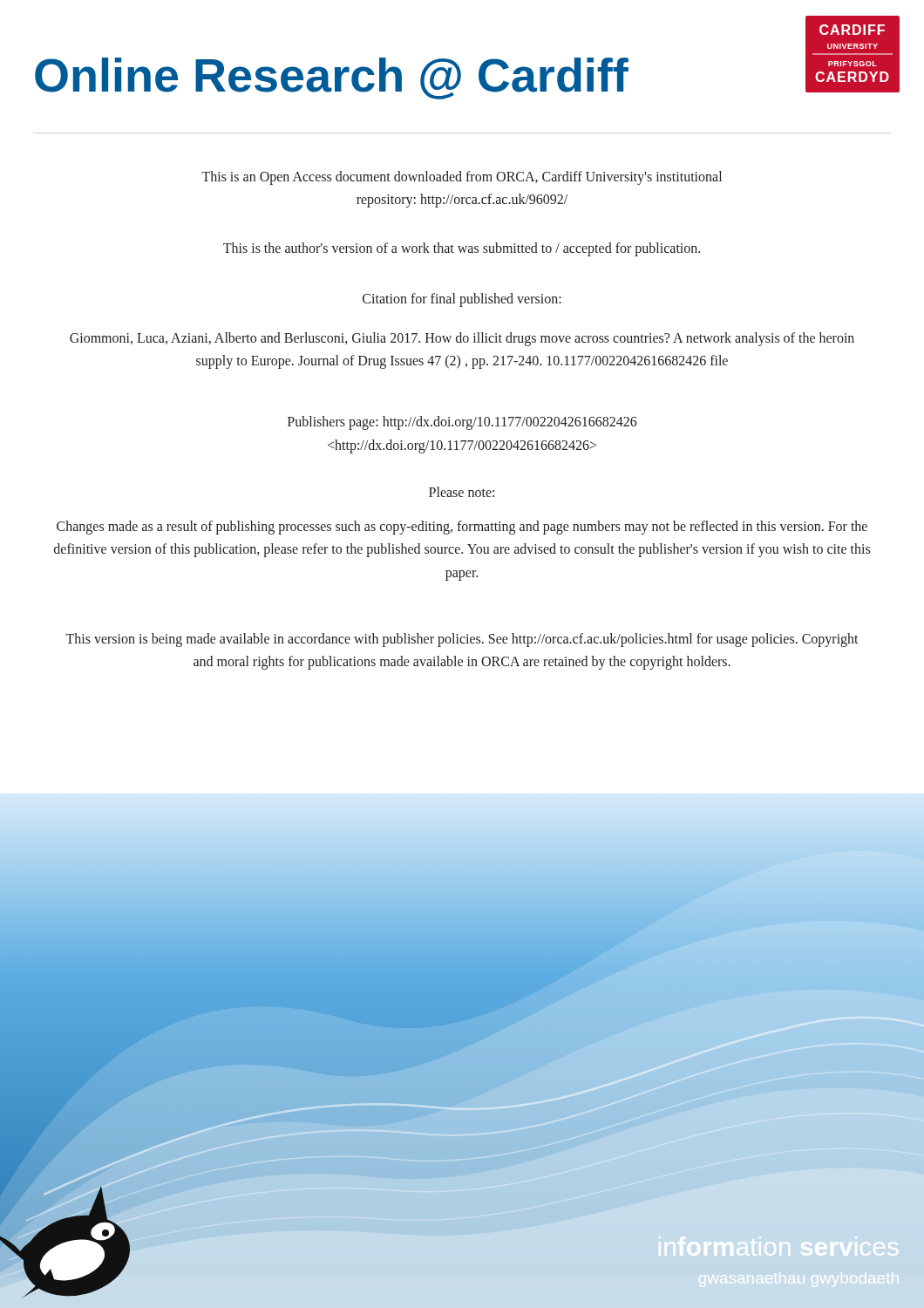Point to "Publishers page: http://dx.doi.org/10.1177/0022042616682426"

coord(462,433)
